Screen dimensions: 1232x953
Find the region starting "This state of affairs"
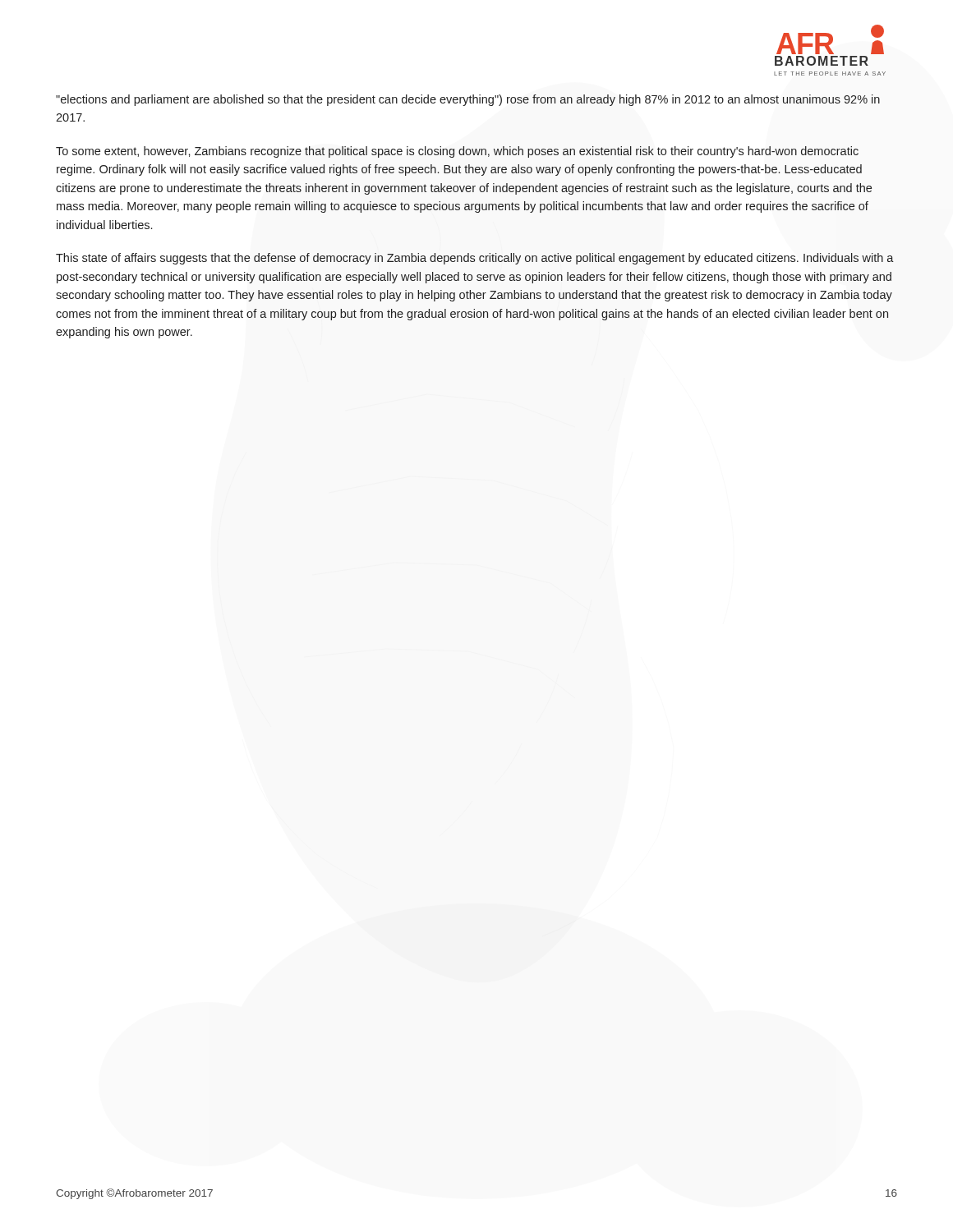pyautogui.click(x=475, y=295)
